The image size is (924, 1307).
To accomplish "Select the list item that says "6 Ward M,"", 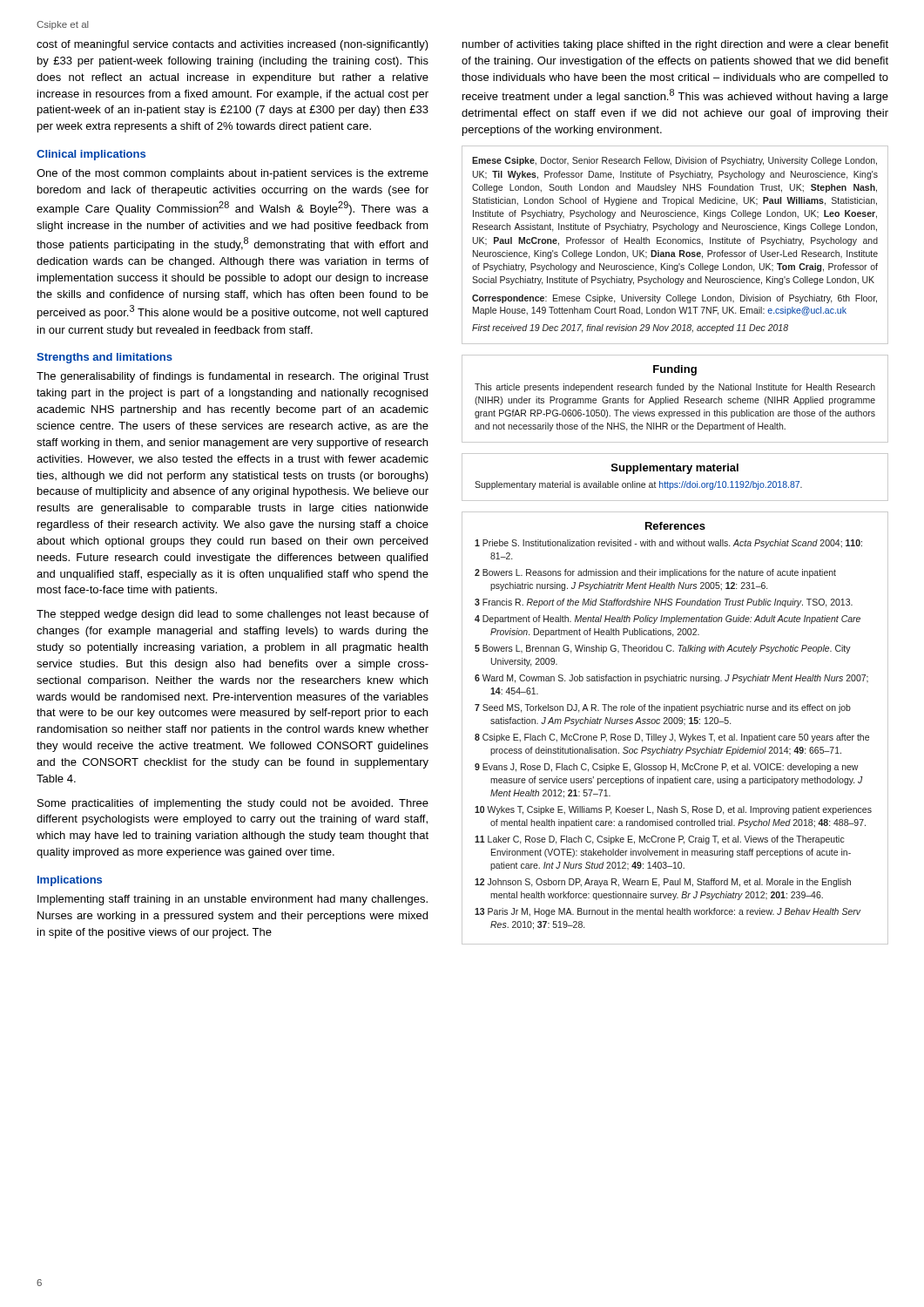I will [672, 684].
